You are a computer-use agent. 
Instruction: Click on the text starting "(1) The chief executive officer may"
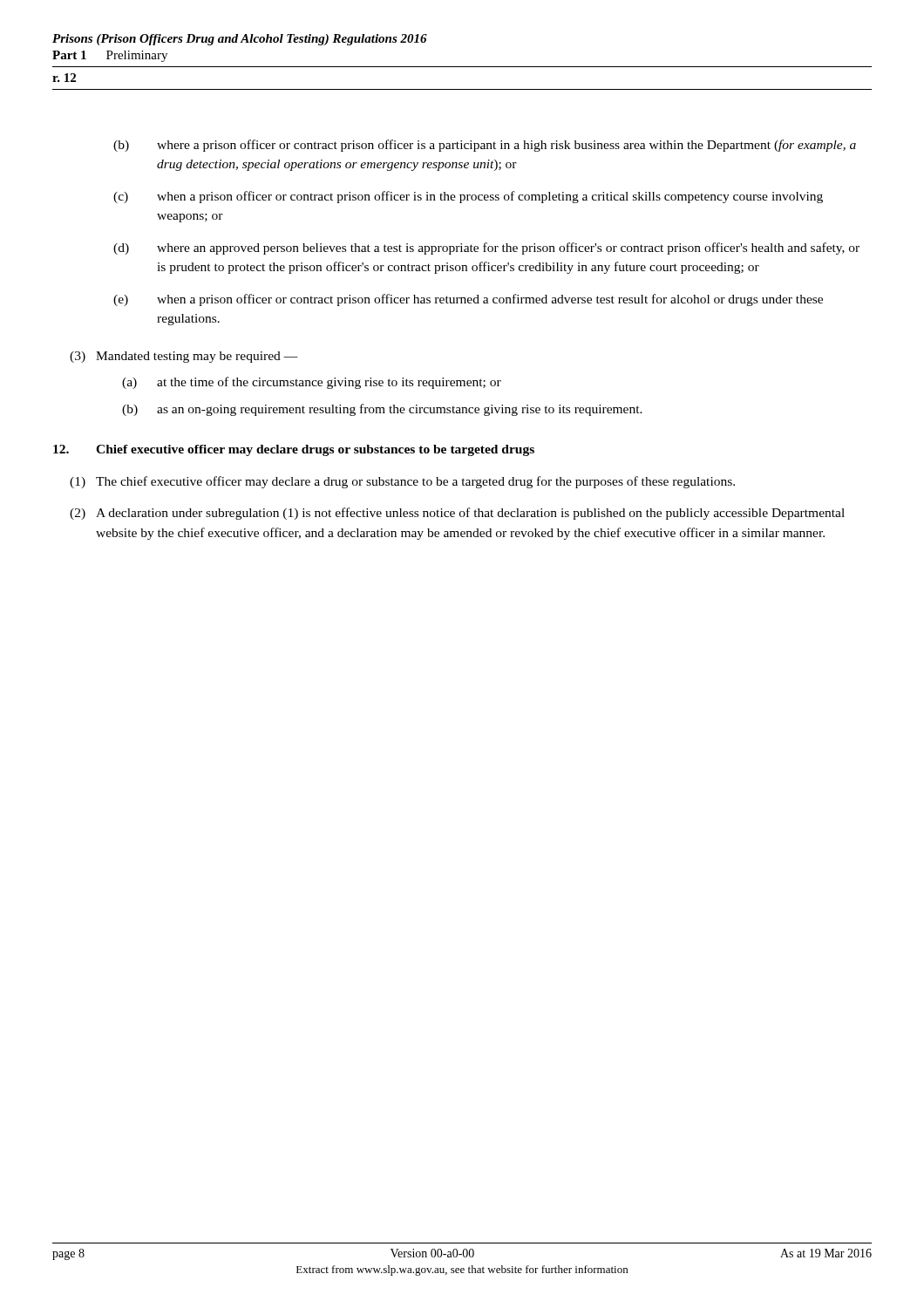click(x=462, y=481)
